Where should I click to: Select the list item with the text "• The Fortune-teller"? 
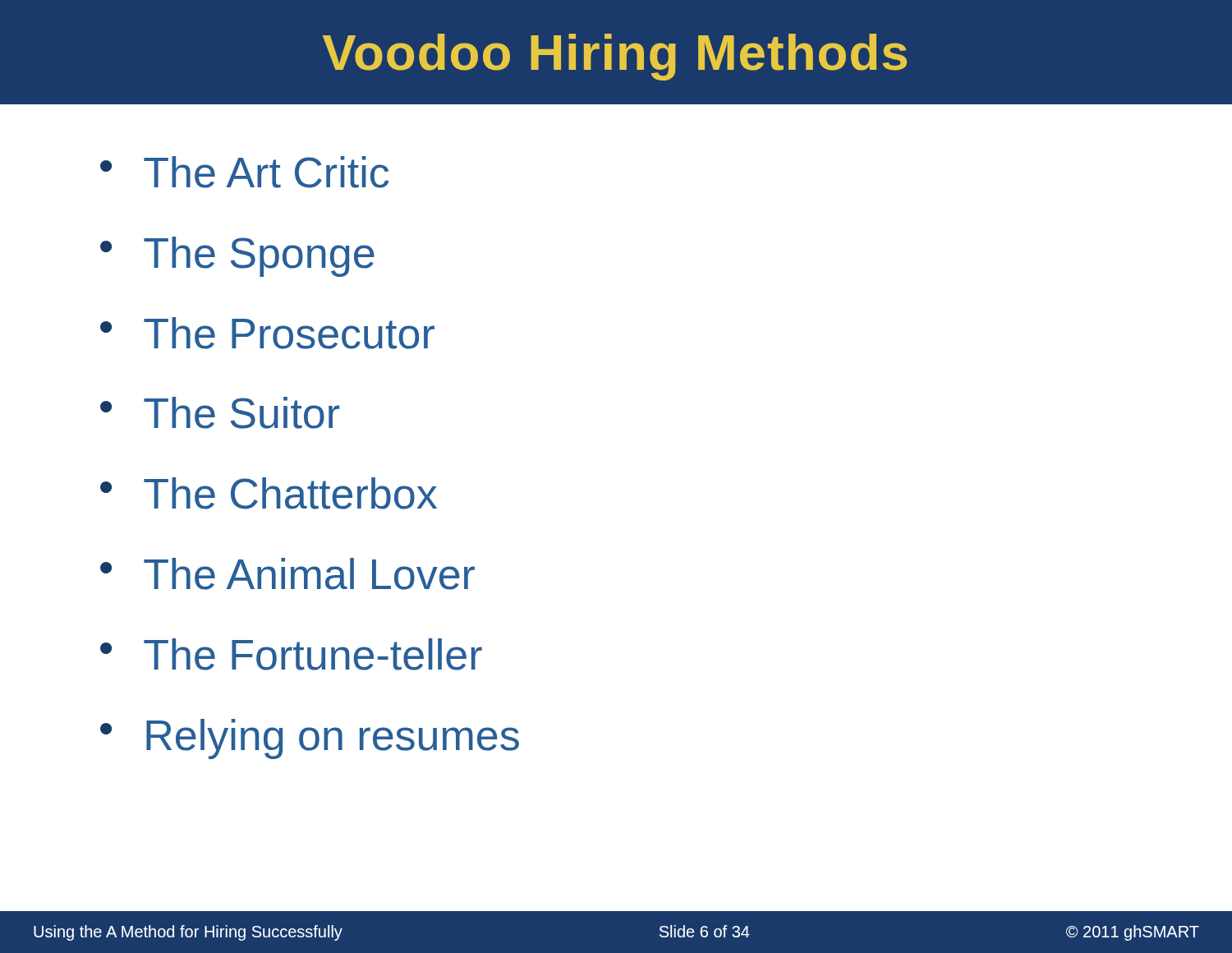pos(291,652)
